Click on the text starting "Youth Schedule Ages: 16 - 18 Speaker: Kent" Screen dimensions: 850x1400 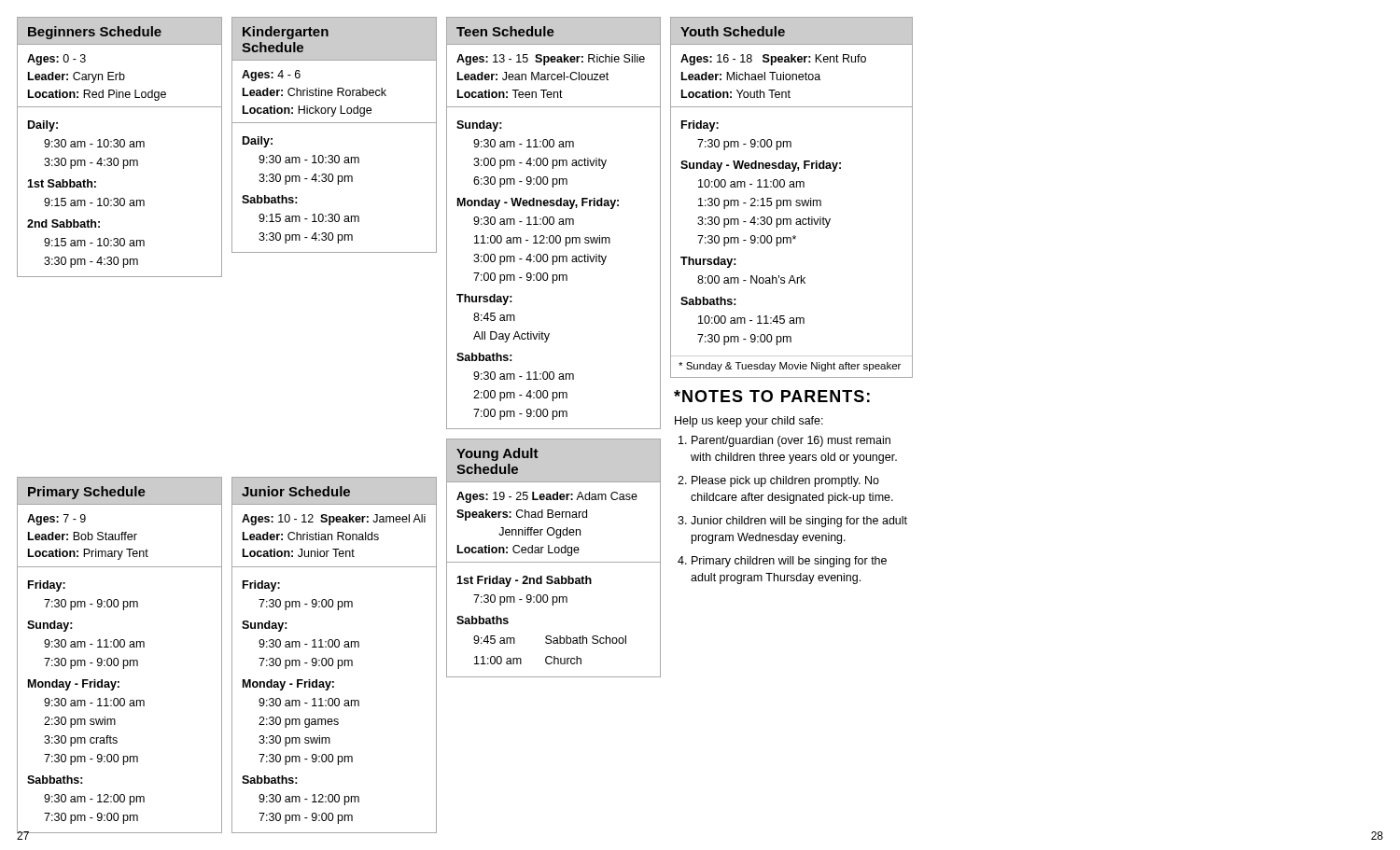click(x=791, y=197)
